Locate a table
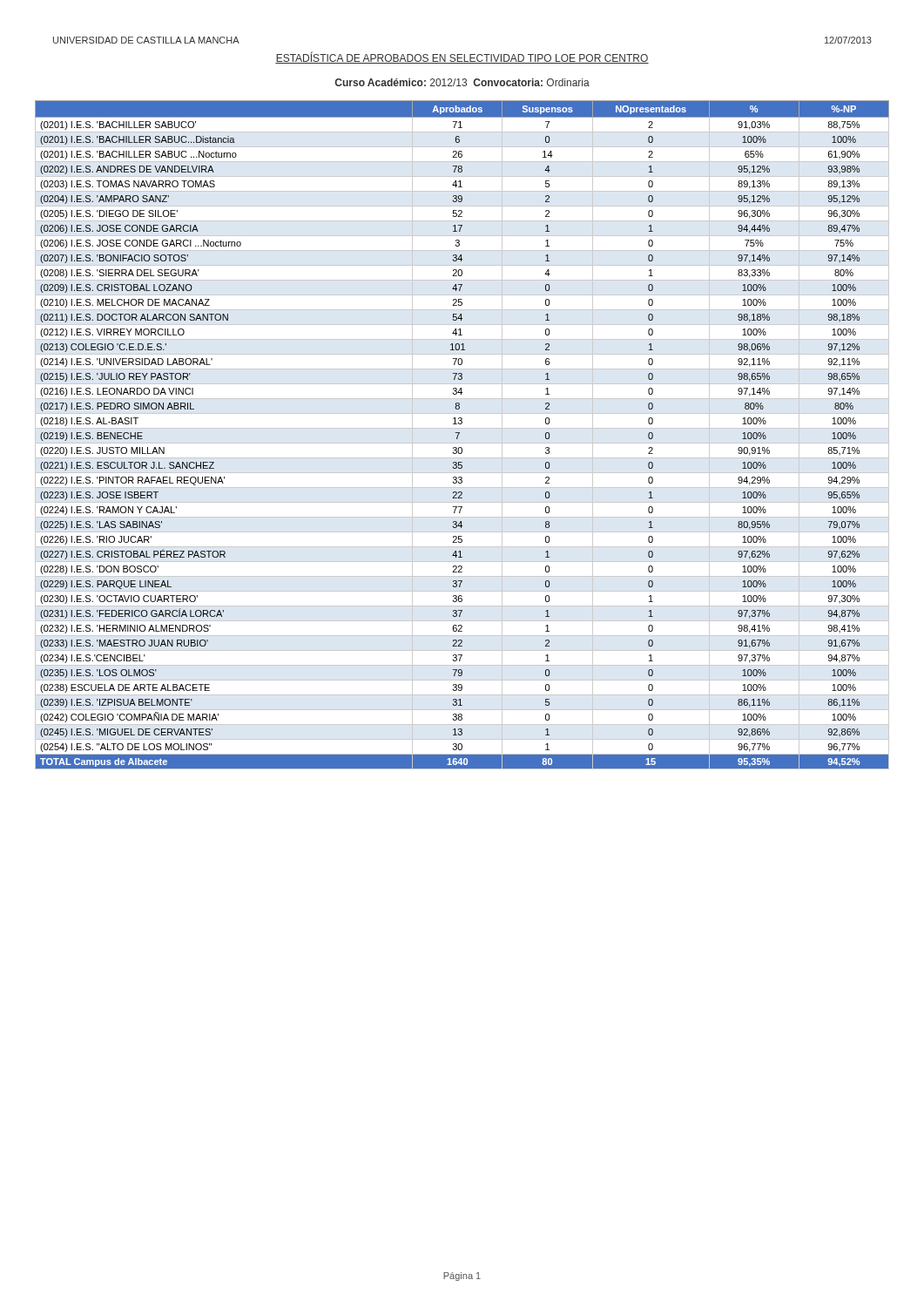 pyautogui.click(x=462, y=435)
